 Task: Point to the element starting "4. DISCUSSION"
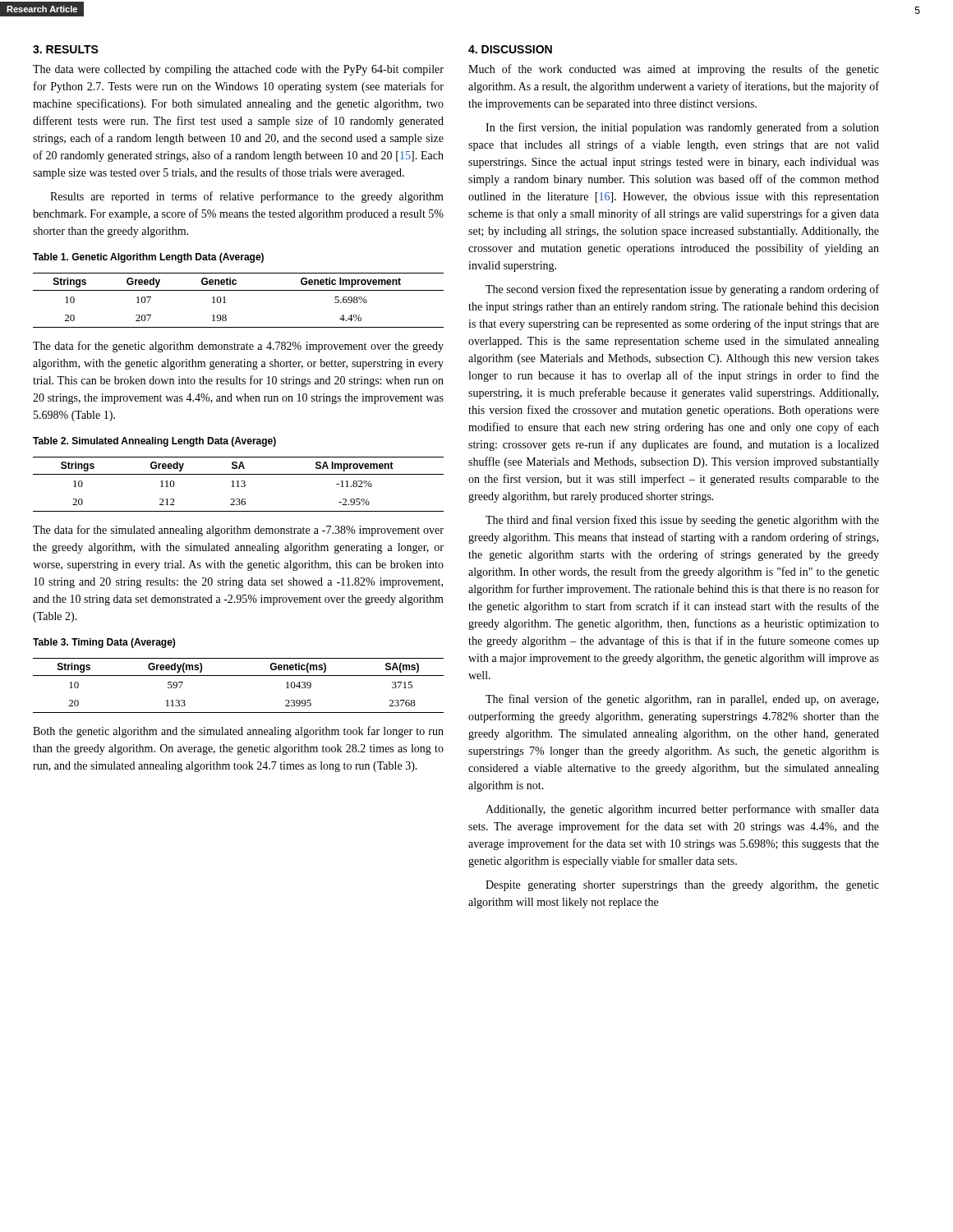pyautogui.click(x=510, y=49)
